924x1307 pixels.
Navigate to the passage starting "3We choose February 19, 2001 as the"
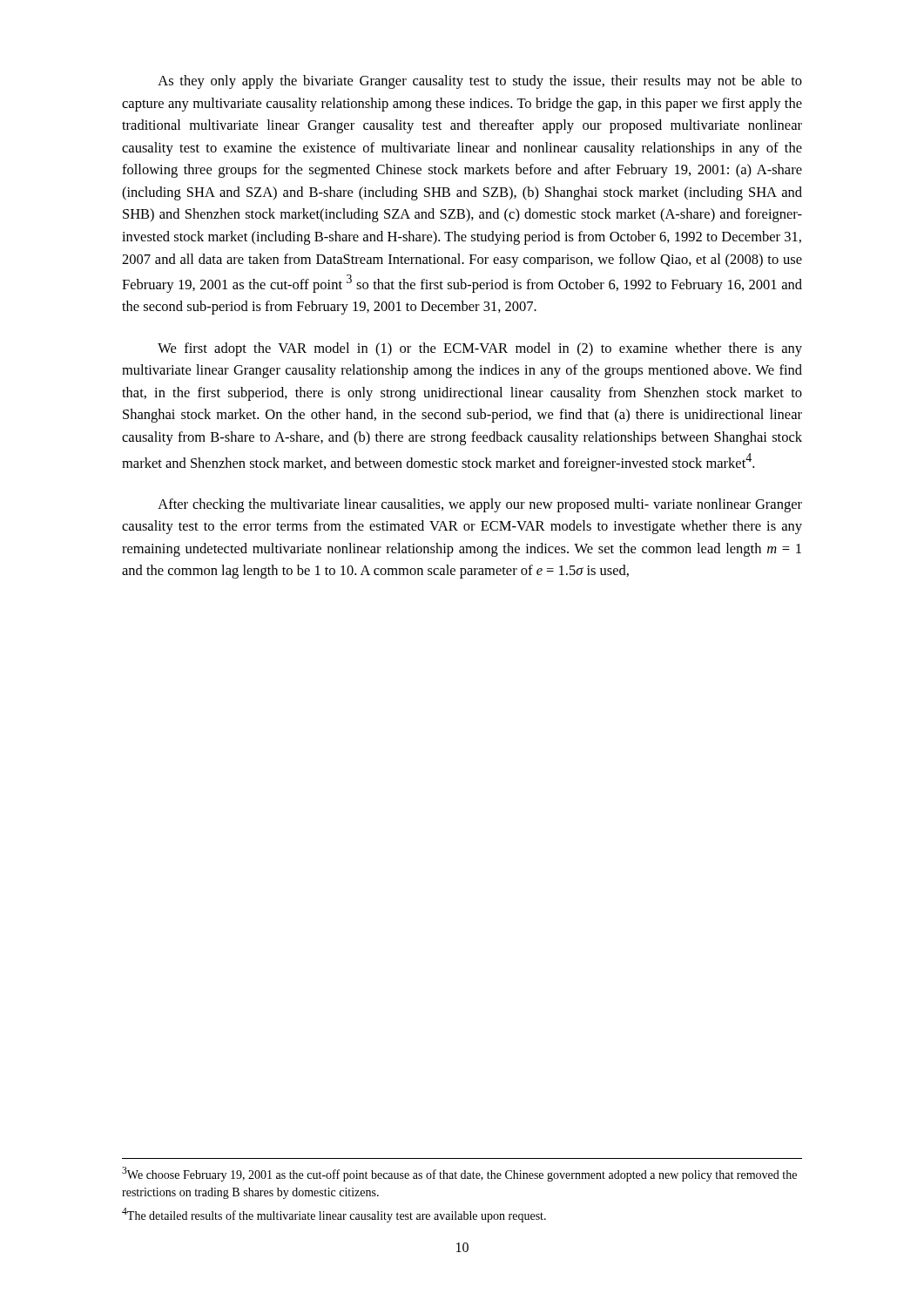click(x=460, y=1182)
